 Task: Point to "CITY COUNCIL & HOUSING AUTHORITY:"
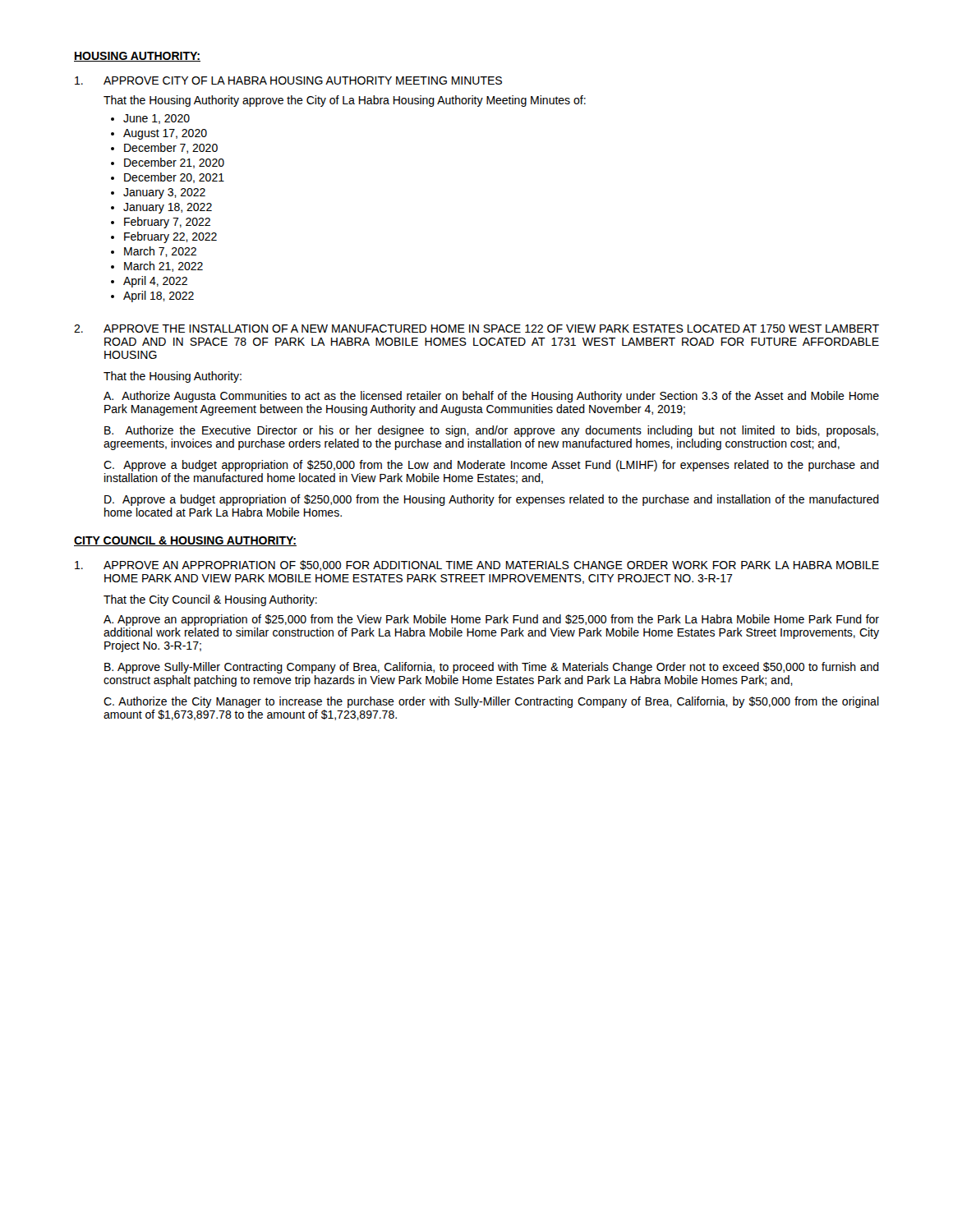coord(185,540)
